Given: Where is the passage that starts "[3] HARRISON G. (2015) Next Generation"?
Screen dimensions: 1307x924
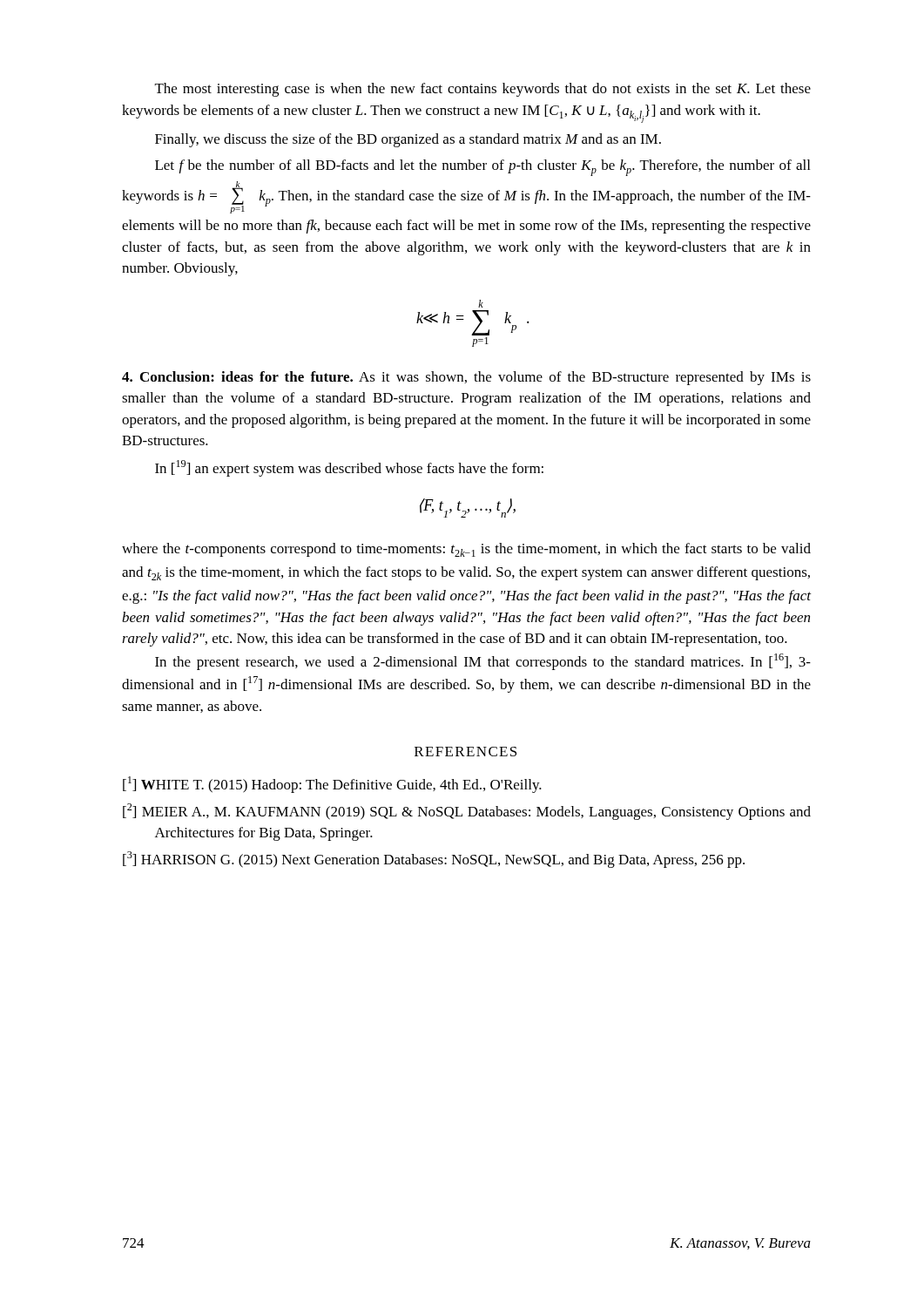Looking at the screenshot, I should (x=434, y=858).
